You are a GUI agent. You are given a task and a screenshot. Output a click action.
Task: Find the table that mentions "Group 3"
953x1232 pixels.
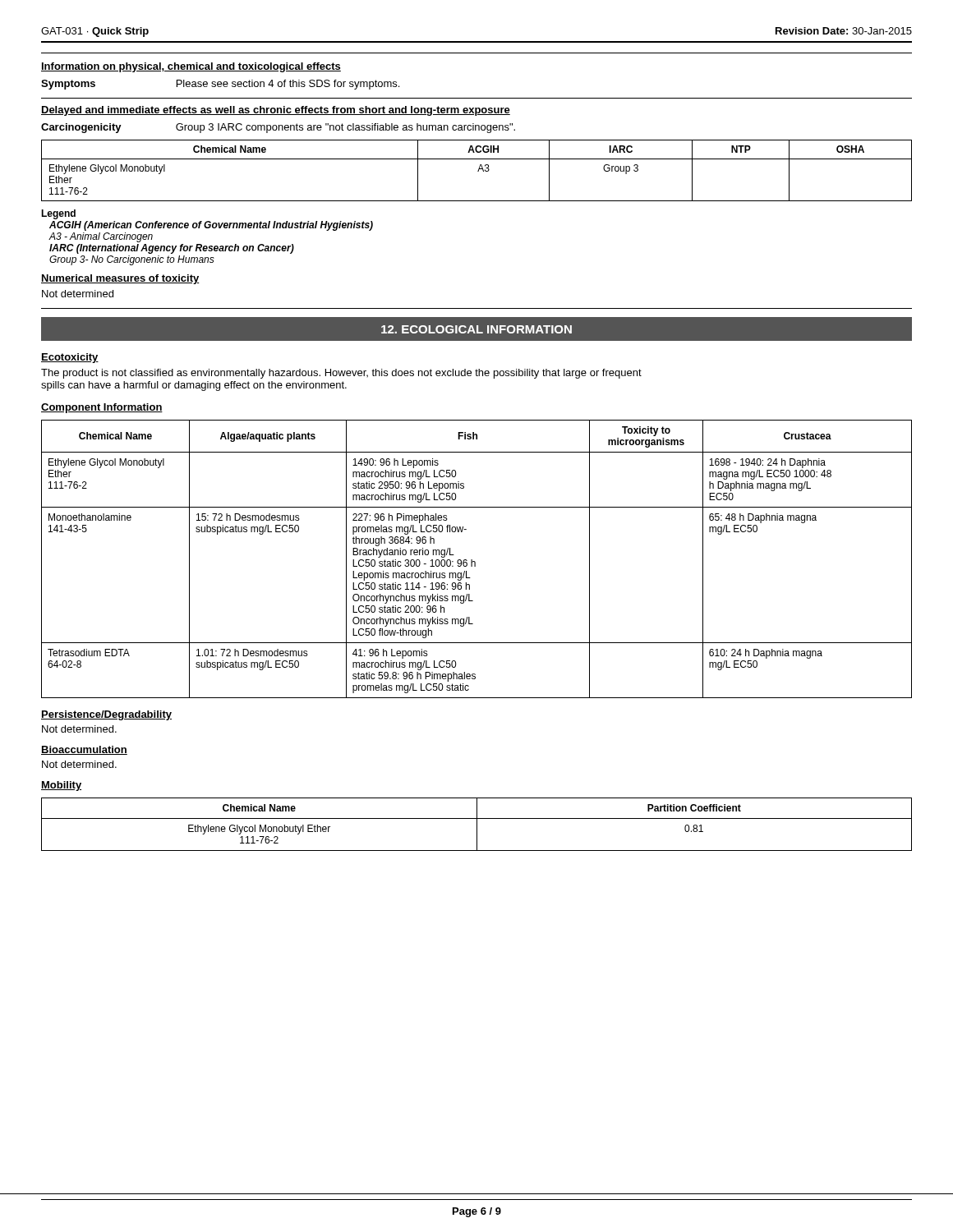(x=476, y=170)
